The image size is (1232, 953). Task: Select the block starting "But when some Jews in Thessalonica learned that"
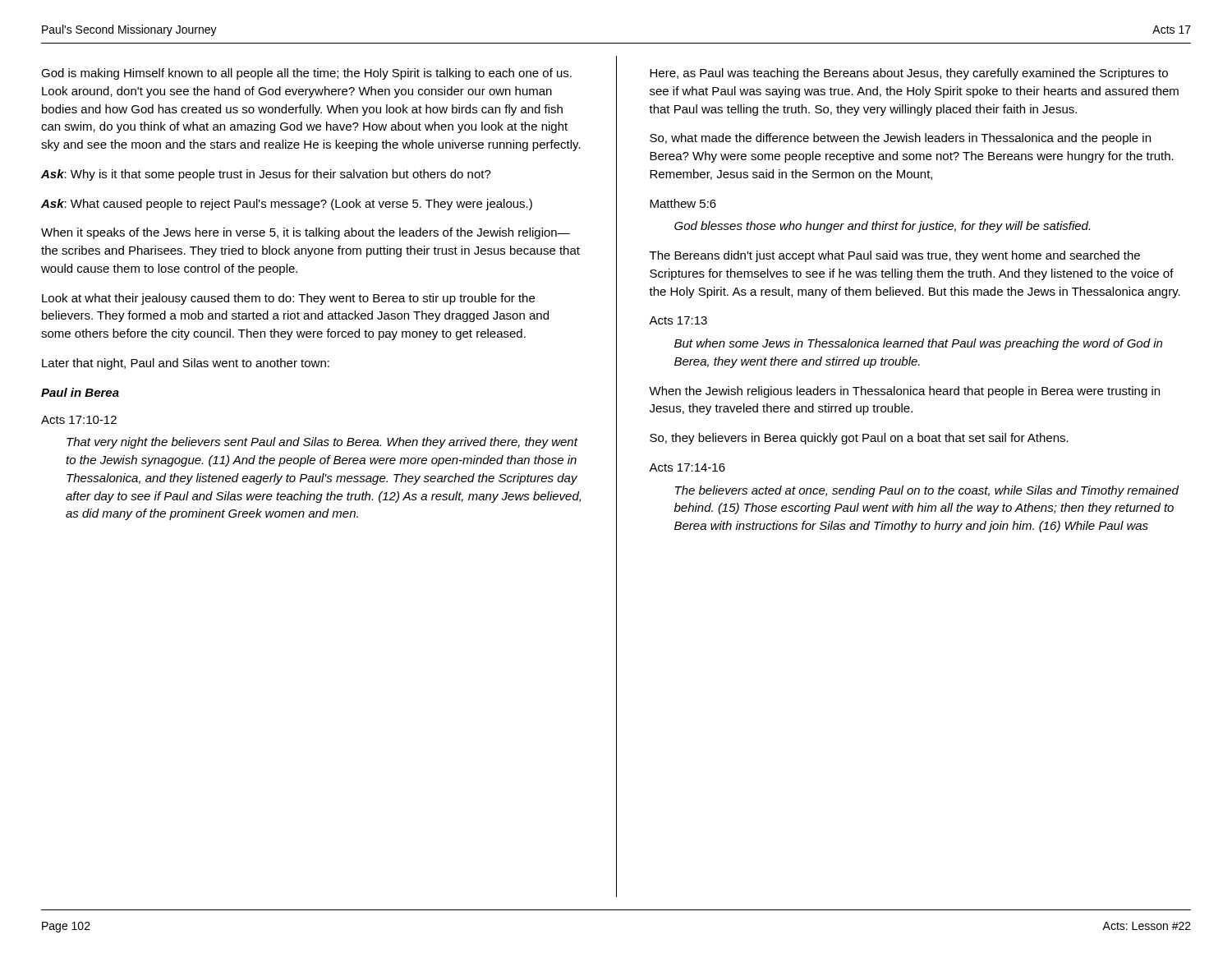[918, 352]
